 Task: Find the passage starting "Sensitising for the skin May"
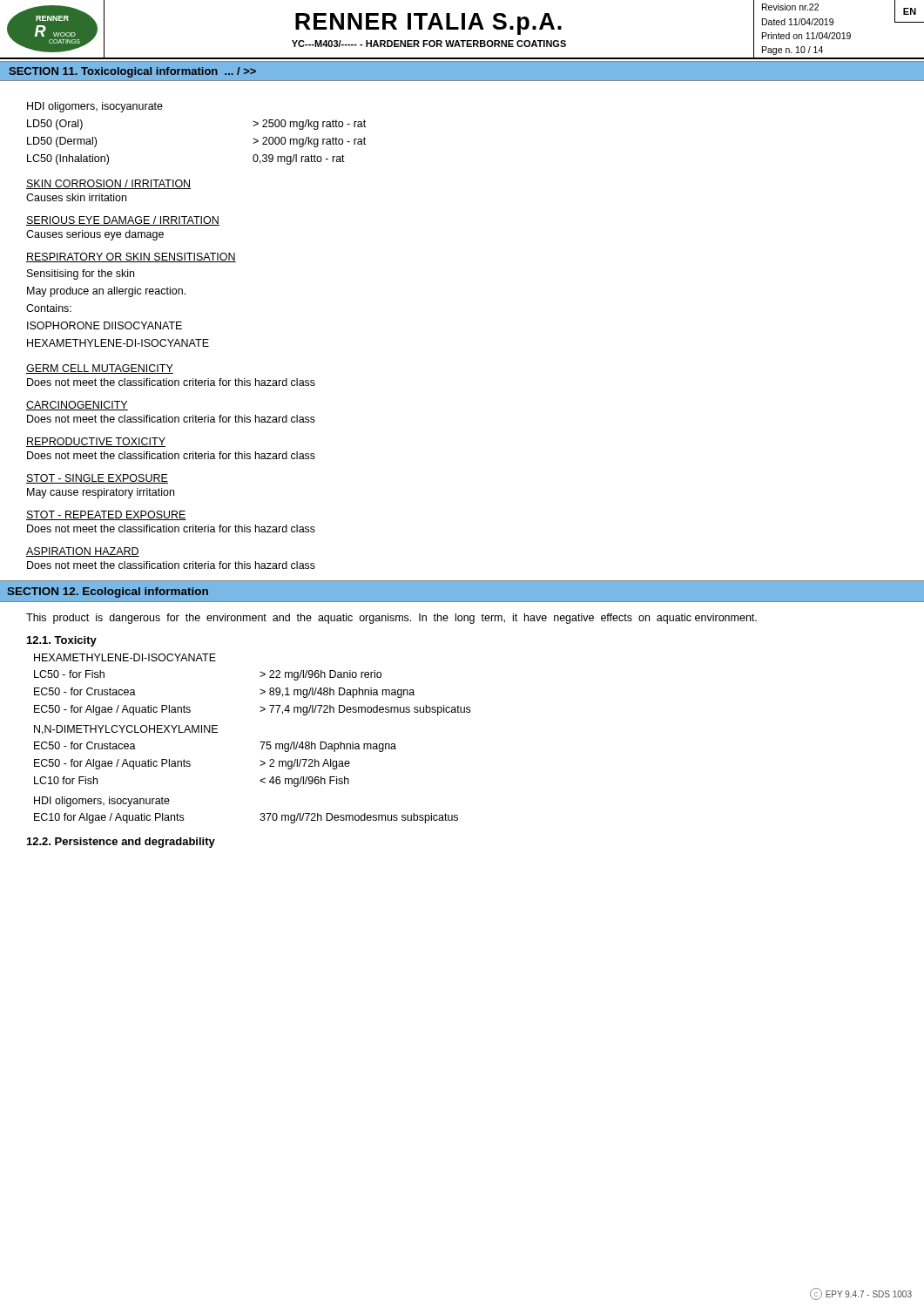tap(81, 274)
